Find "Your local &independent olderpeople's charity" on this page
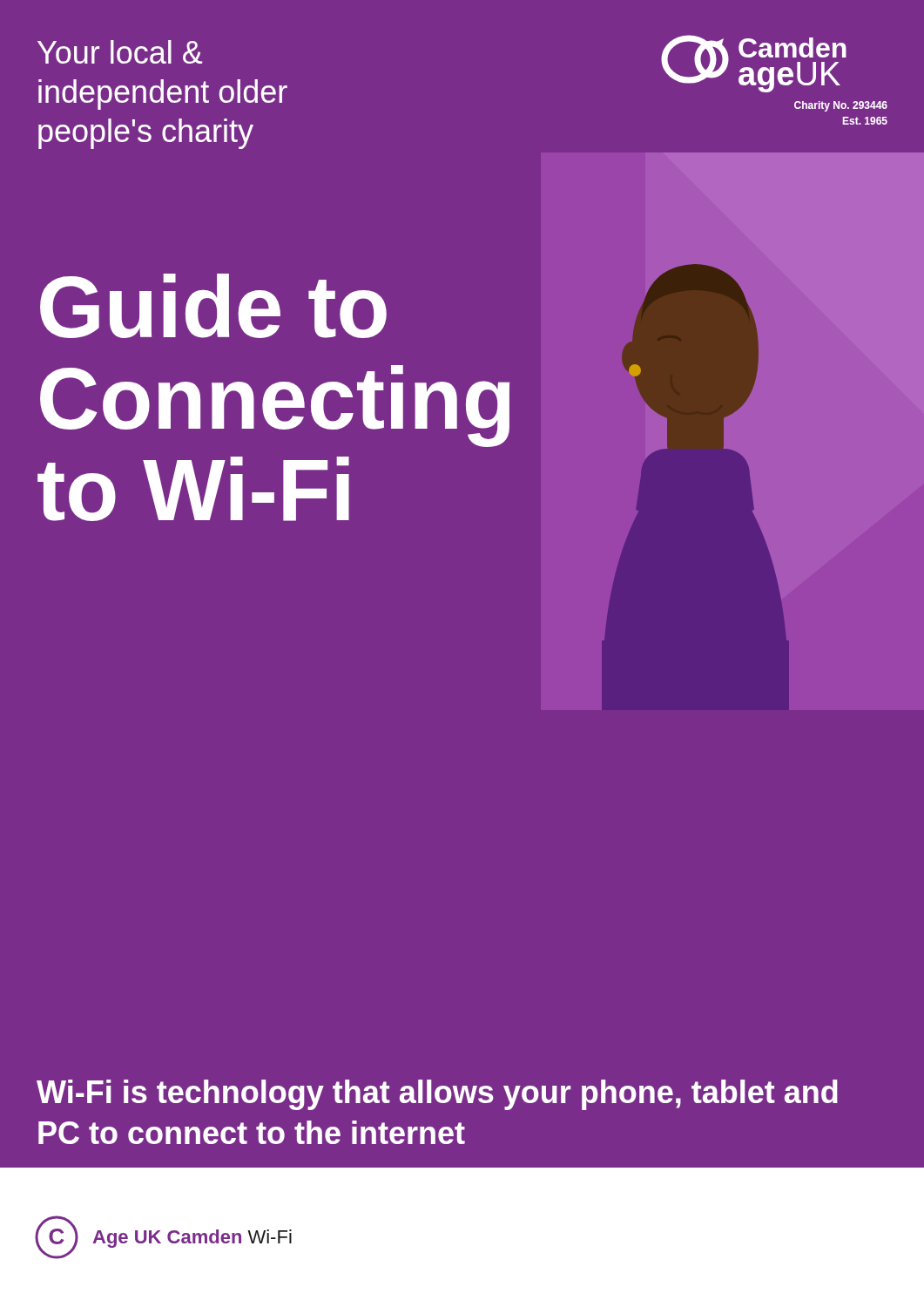The width and height of the screenshot is (924, 1307). point(162,92)
